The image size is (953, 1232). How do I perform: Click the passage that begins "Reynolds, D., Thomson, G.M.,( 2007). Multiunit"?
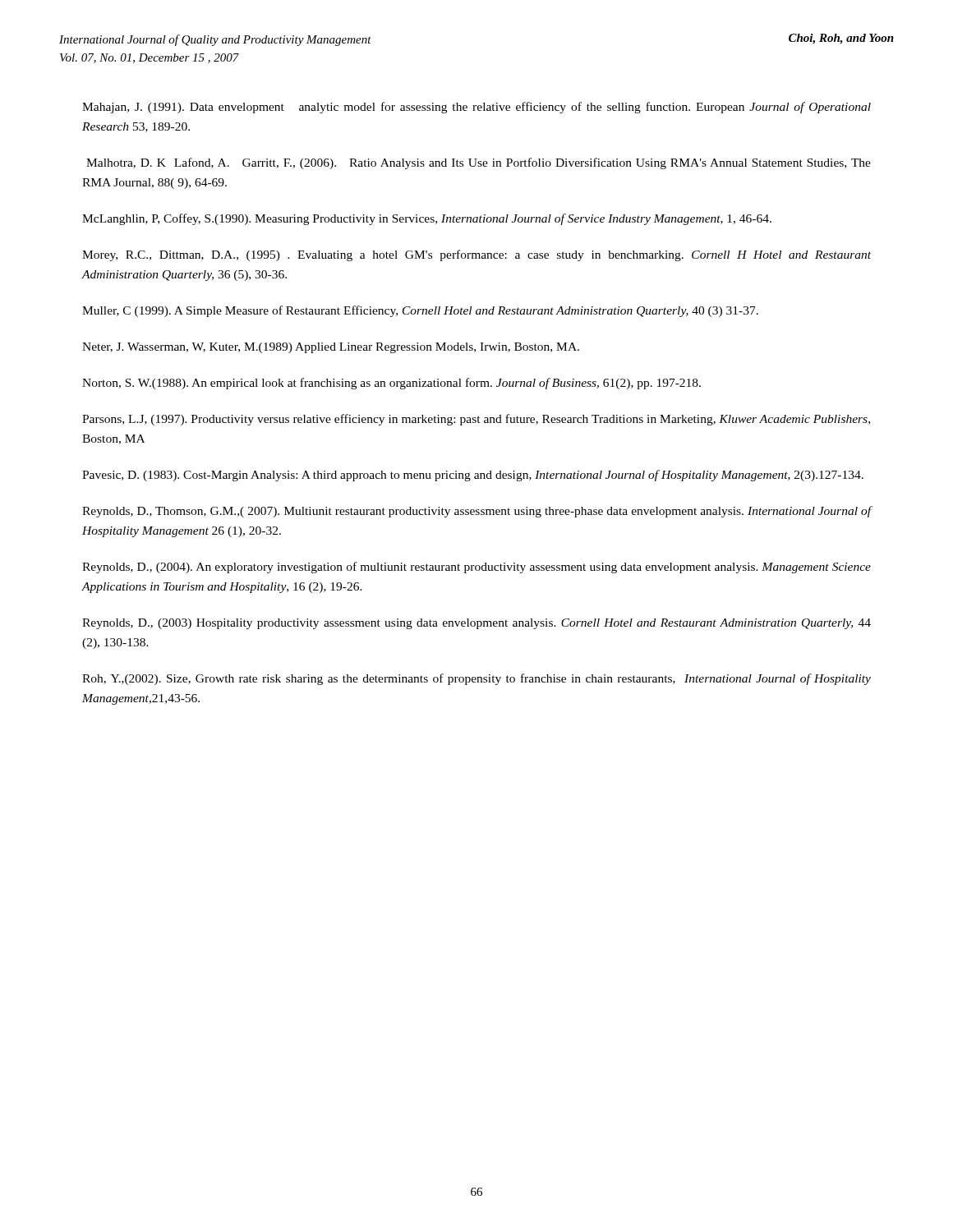476,520
